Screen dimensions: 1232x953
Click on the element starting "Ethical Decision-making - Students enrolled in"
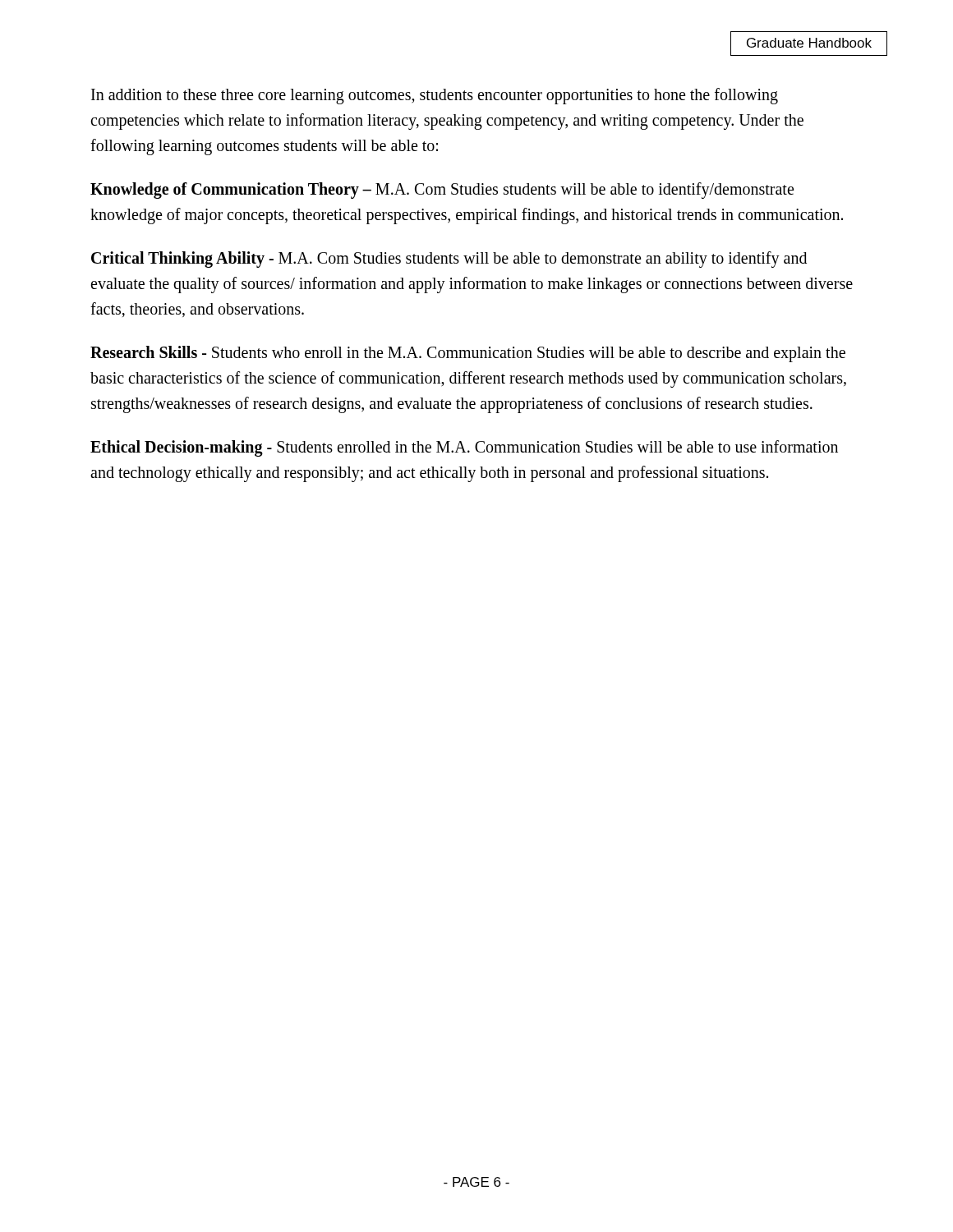[464, 460]
